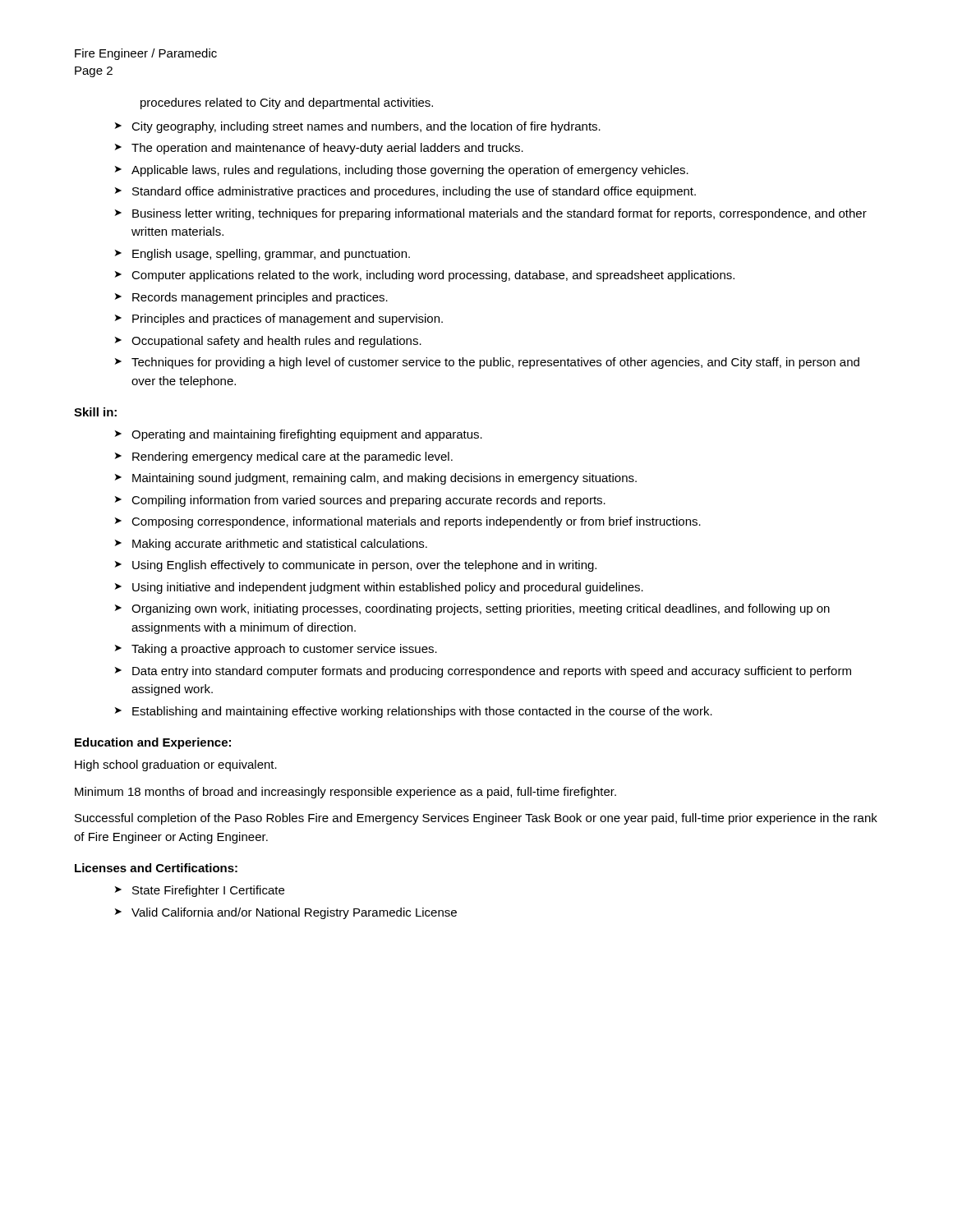Image resolution: width=953 pixels, height=1232 pixels.
Task: Where is the passage that starts "Using English effectively to communicate"?
Action: (365, 565)
